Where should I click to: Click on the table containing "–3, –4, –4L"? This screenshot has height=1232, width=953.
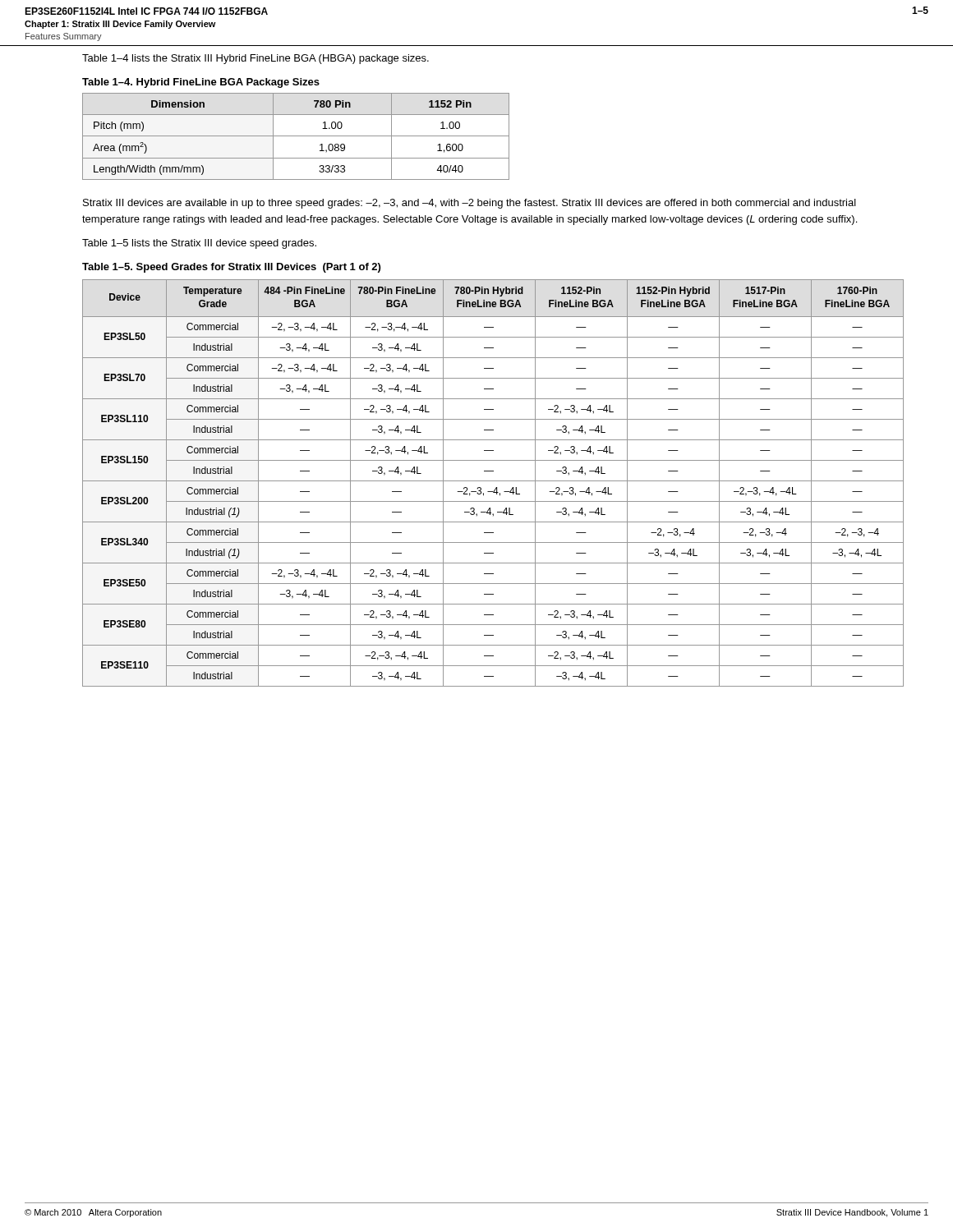[493, 483]
